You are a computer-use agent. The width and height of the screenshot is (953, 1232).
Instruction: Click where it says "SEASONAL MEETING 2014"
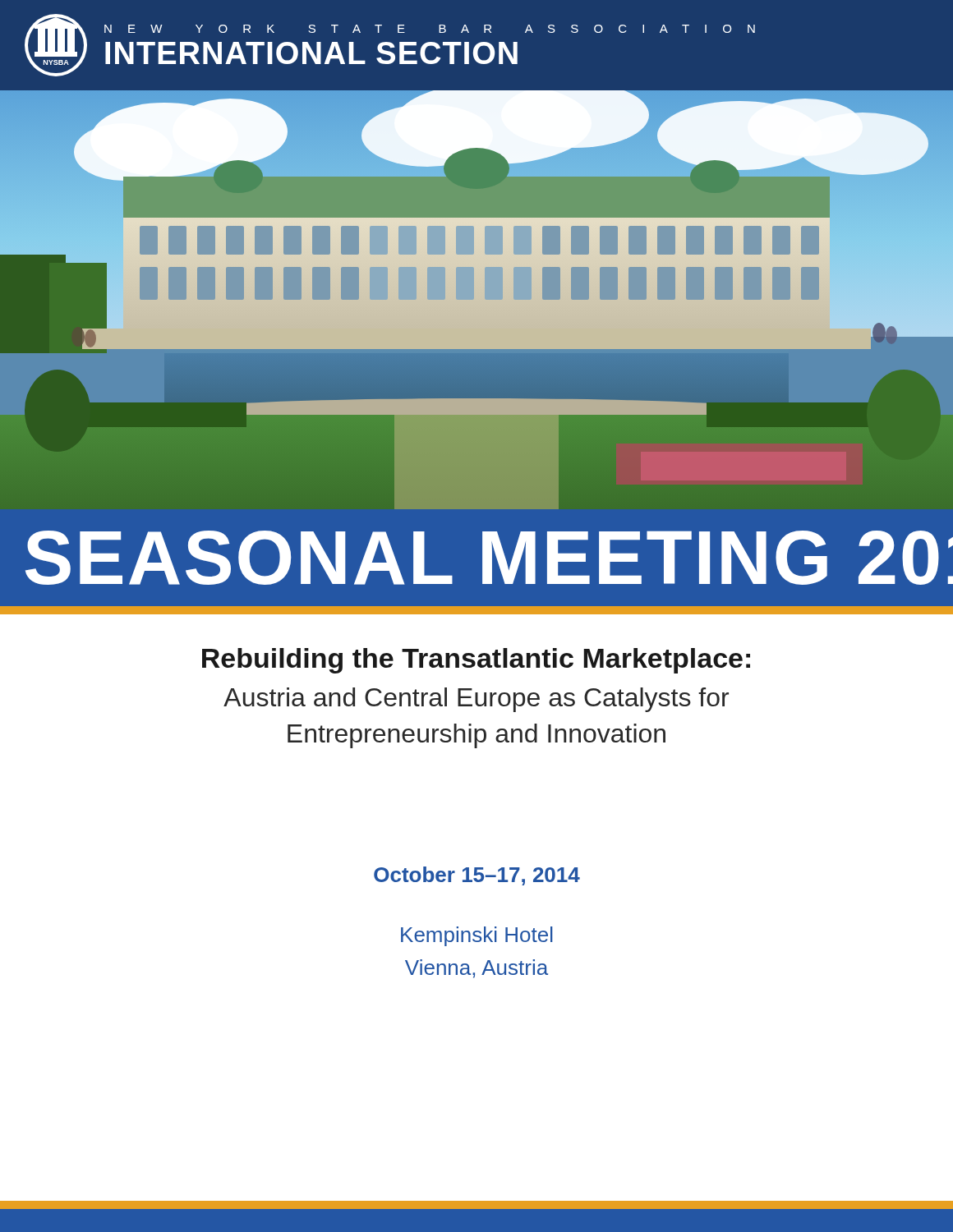tap(476, 558)
